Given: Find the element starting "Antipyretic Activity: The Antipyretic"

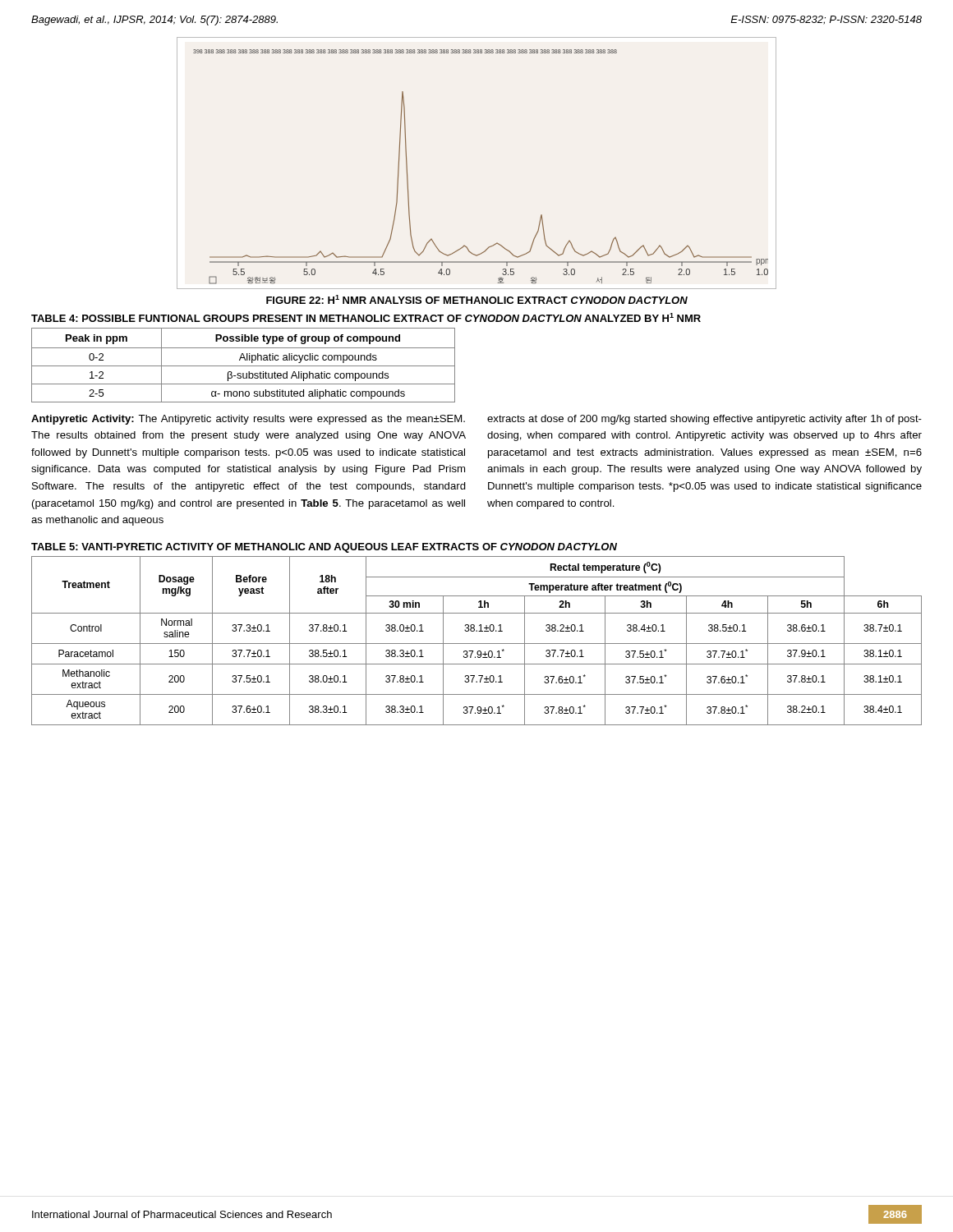Looking at the screenshot, I should [249, 469].
